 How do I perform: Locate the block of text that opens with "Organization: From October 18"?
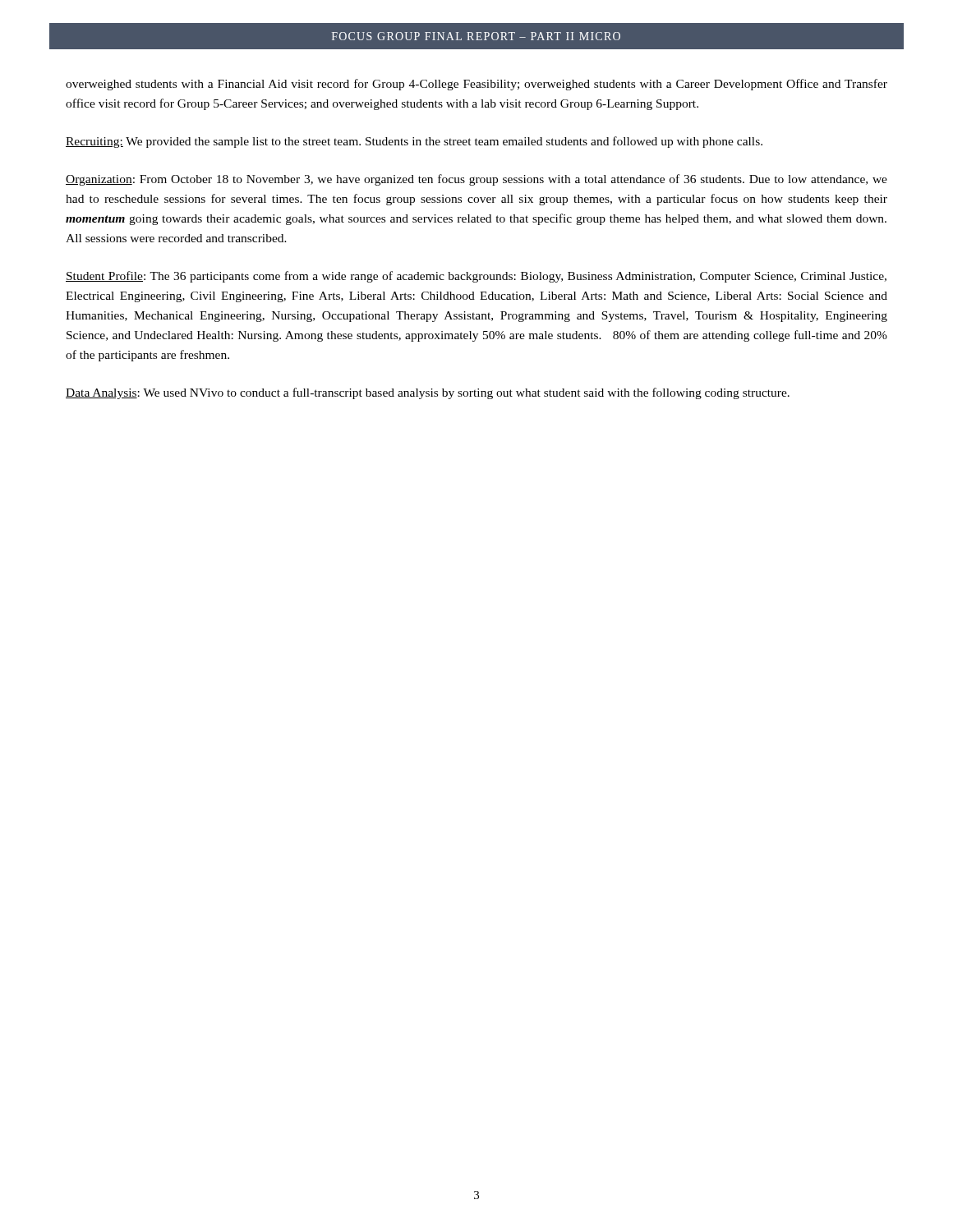(x=476, y=208)
